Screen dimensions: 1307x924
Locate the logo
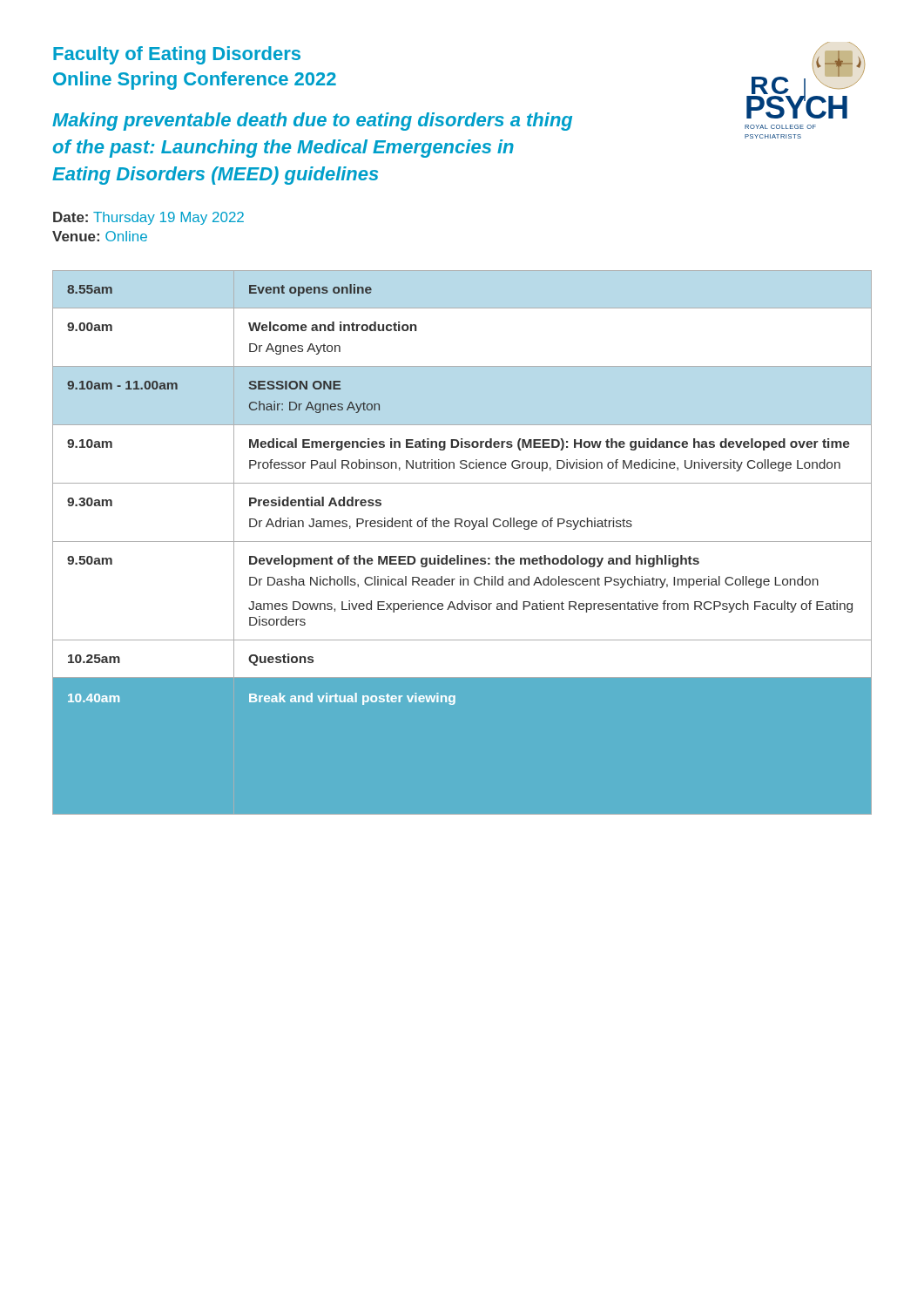(x=806, y=94)
